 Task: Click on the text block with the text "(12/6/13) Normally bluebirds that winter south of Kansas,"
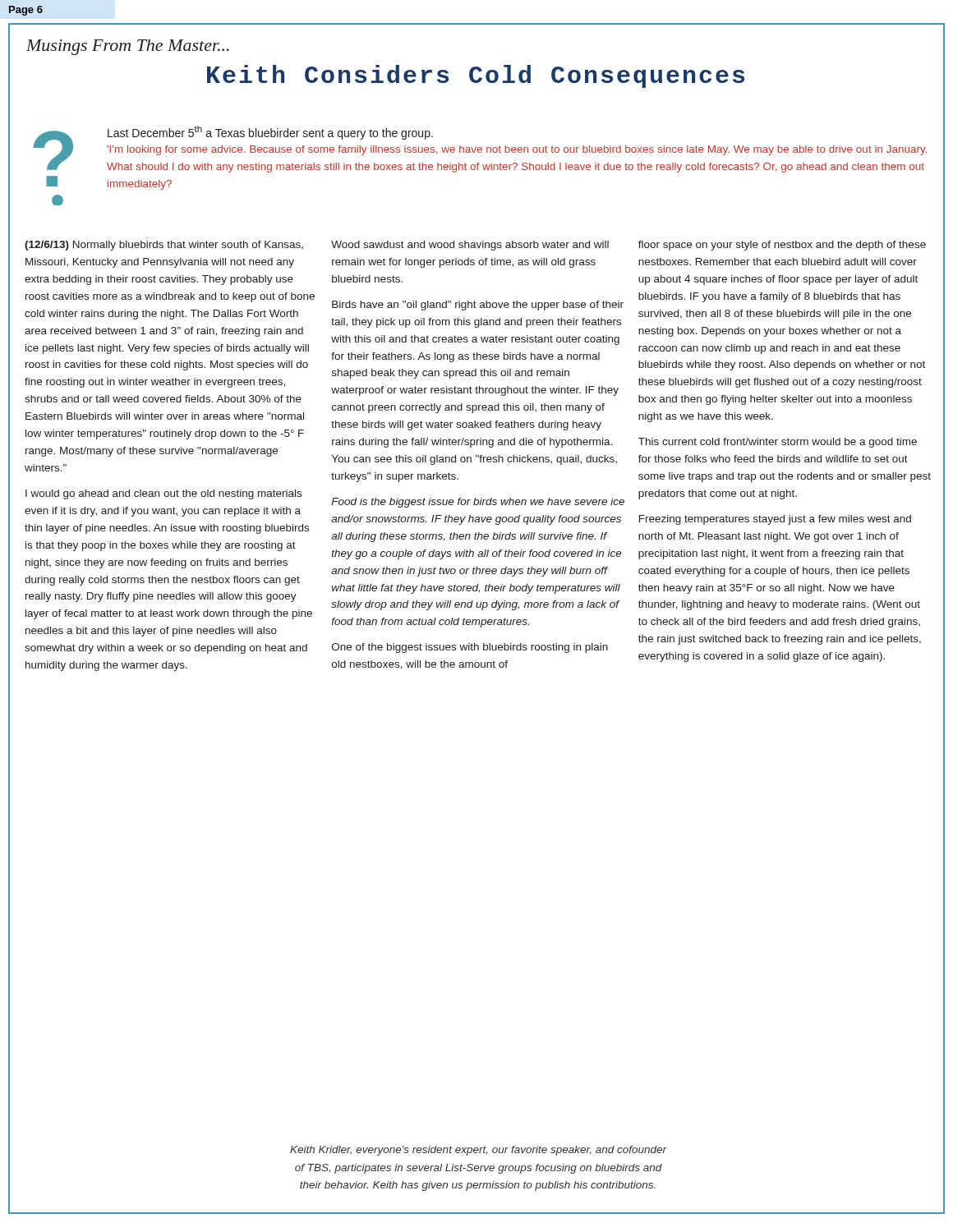tap(171, 455)
